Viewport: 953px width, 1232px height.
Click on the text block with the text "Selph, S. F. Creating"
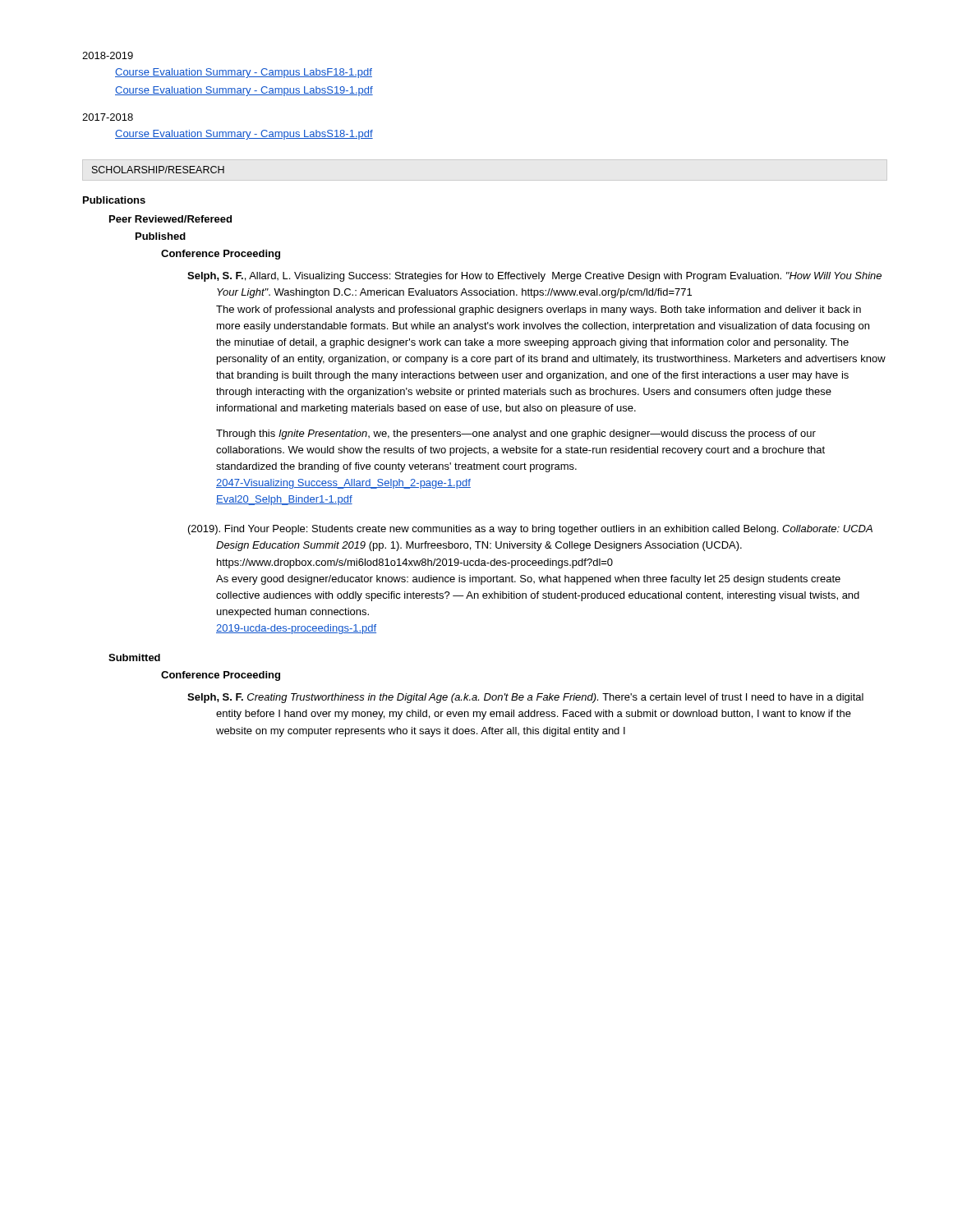(x=537, y=714)
